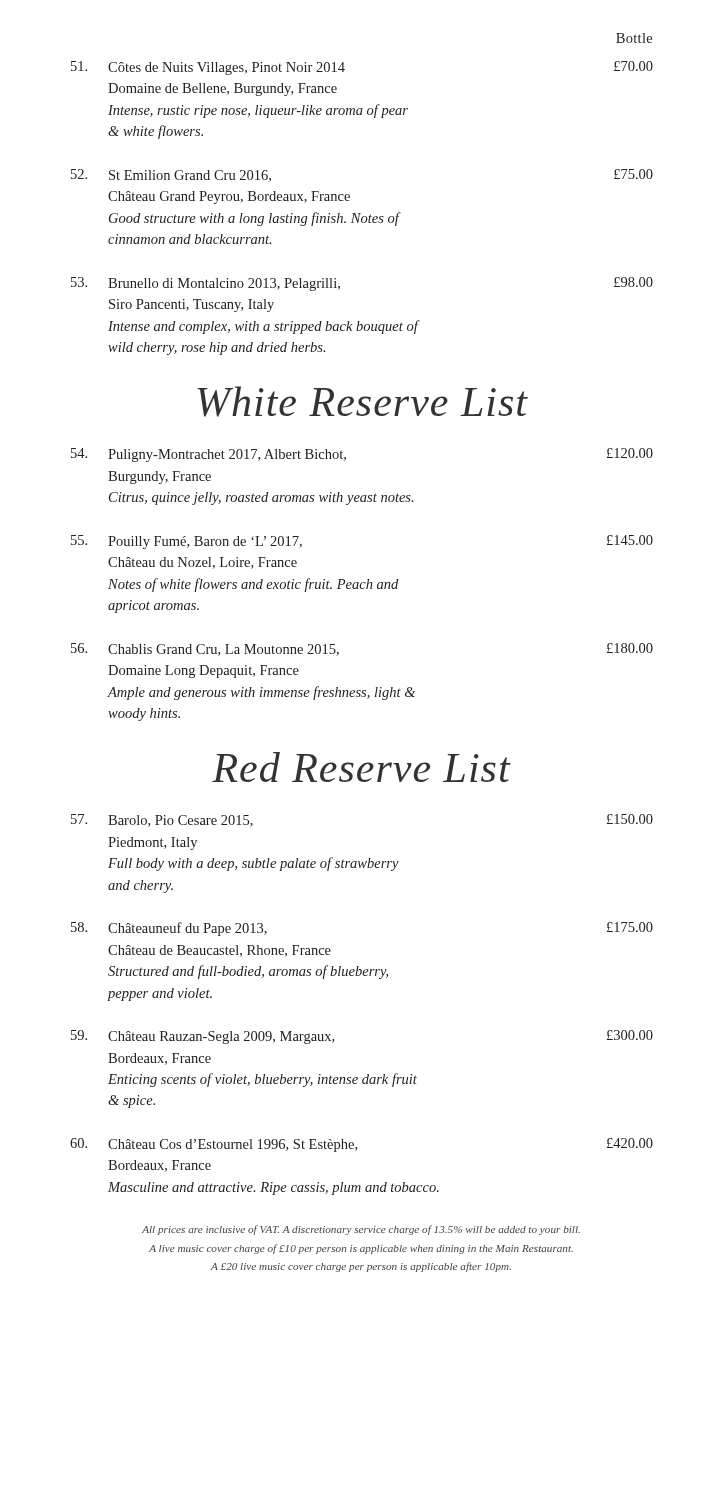Find the passage starting "White Reserve List"
Screen dimensions: 1500x723
(x=362, y=402)
